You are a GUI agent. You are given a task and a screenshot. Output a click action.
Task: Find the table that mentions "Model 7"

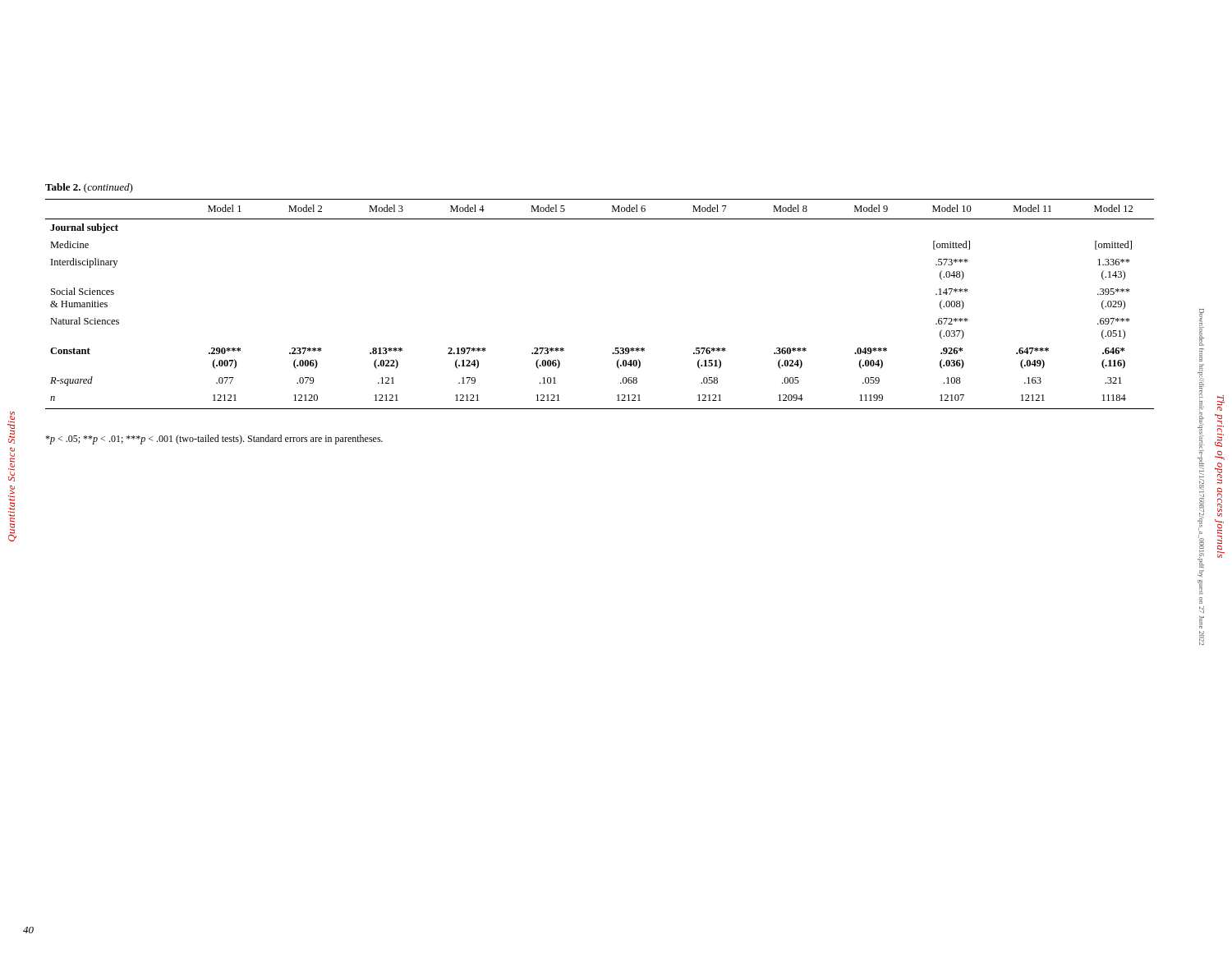tap(600, 313)
